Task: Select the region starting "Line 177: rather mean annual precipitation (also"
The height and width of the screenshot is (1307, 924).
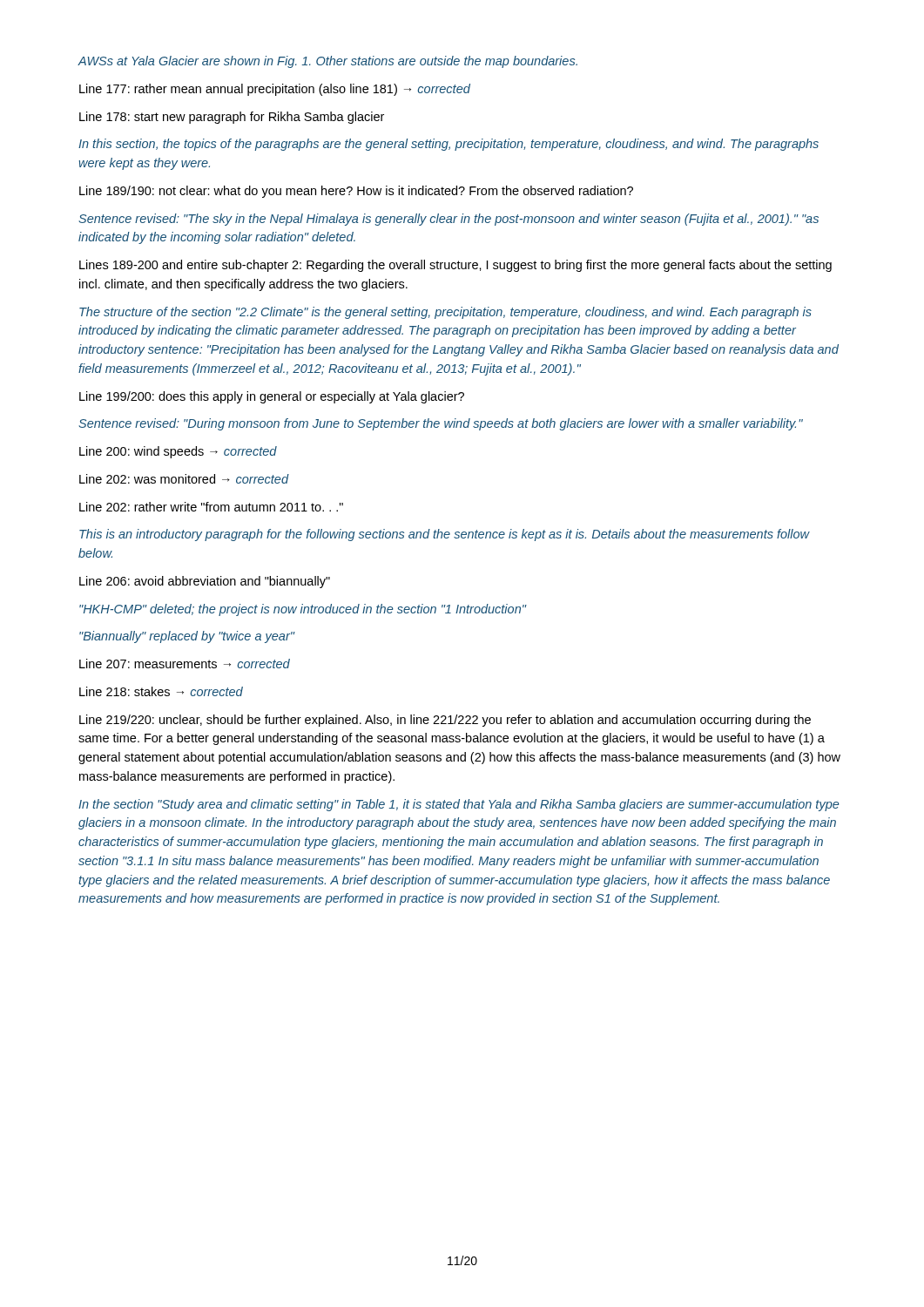Action: [274, 89]
